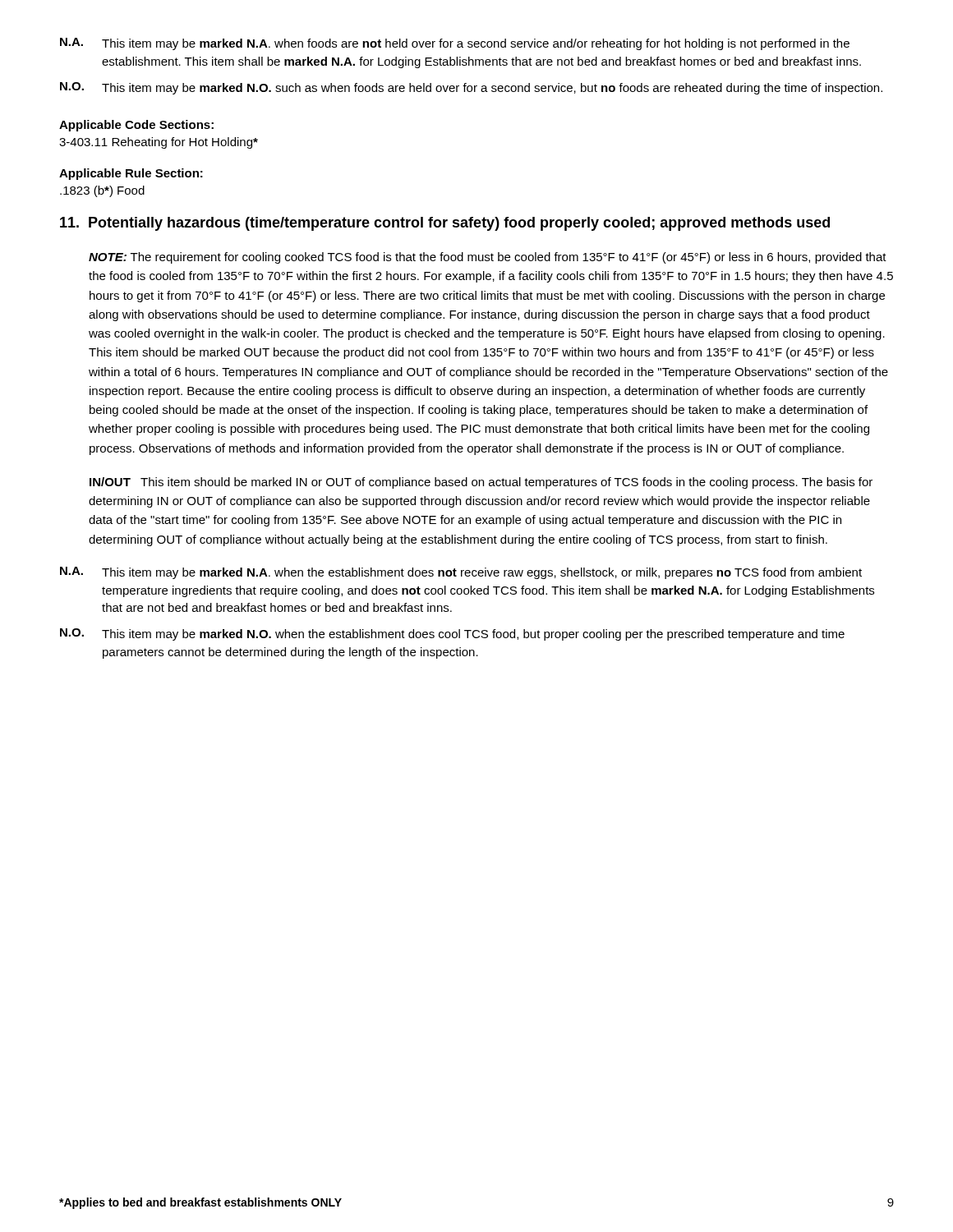Viewport: 953px width, 1232px height.
Task: Navigate to the text block starting "IN/OUT This item should be marked IN"
Action: [x=481, y=510]
